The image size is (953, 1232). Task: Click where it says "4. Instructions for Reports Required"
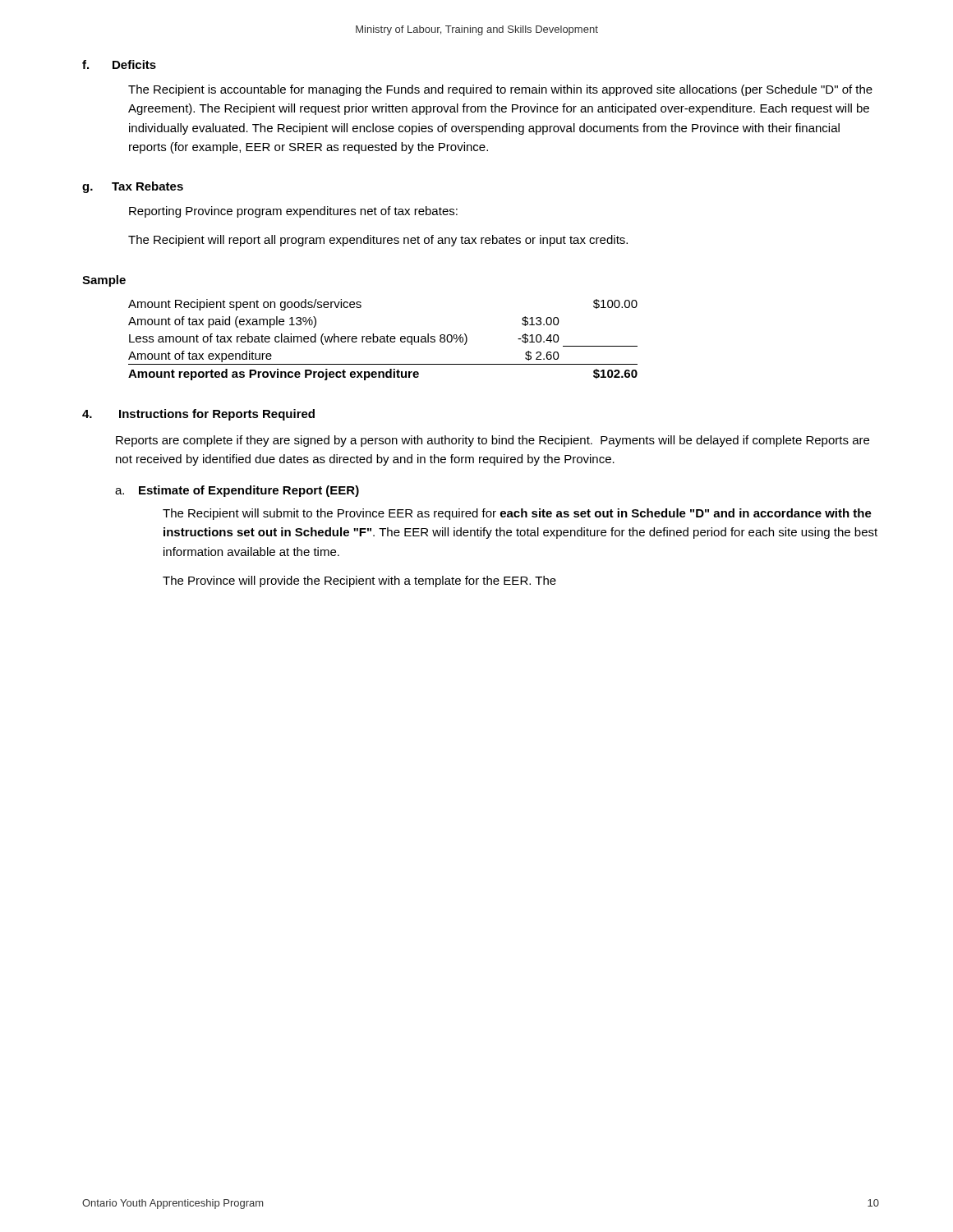tap(199, 413)
